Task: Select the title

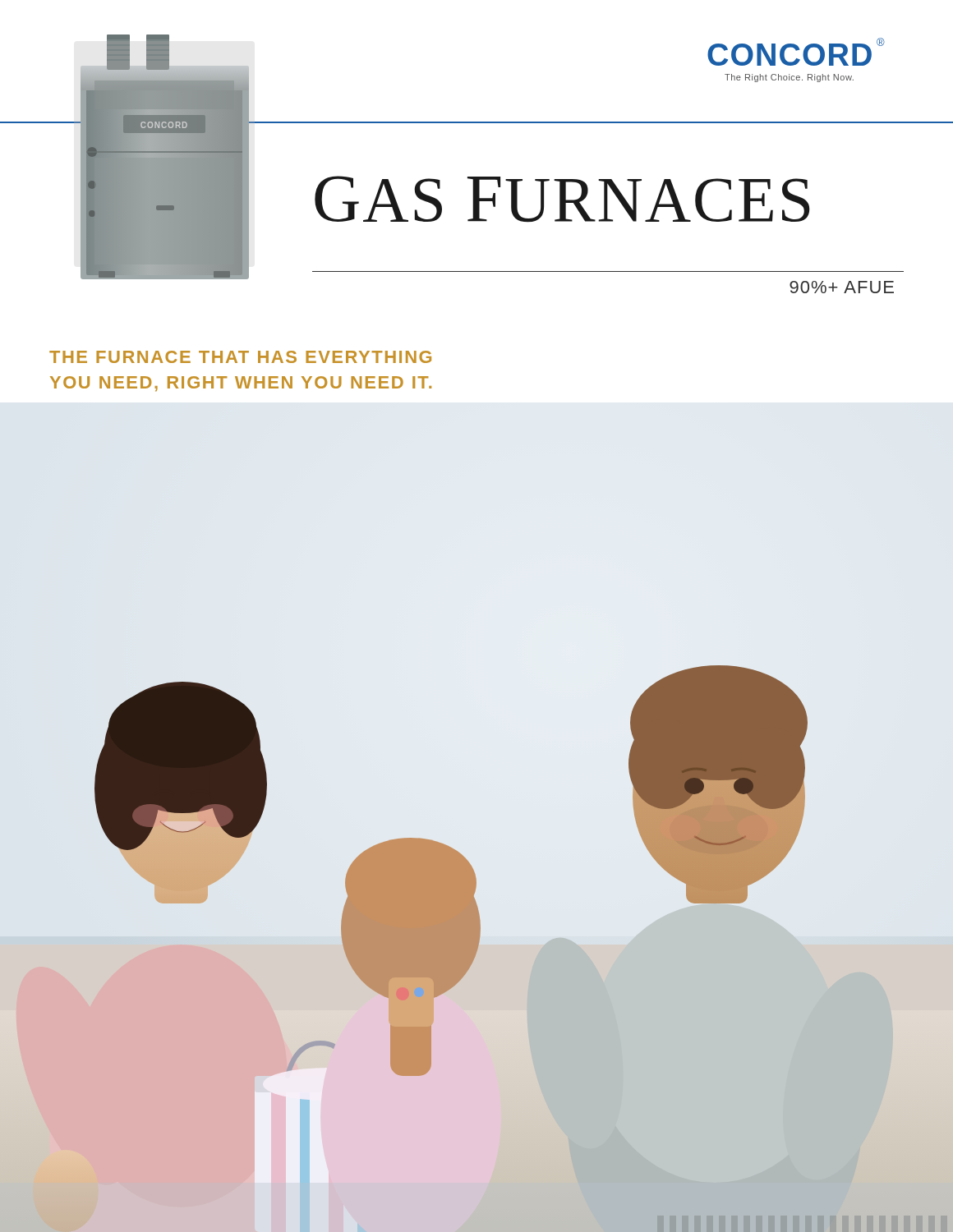Action: [x=564, y=198]
